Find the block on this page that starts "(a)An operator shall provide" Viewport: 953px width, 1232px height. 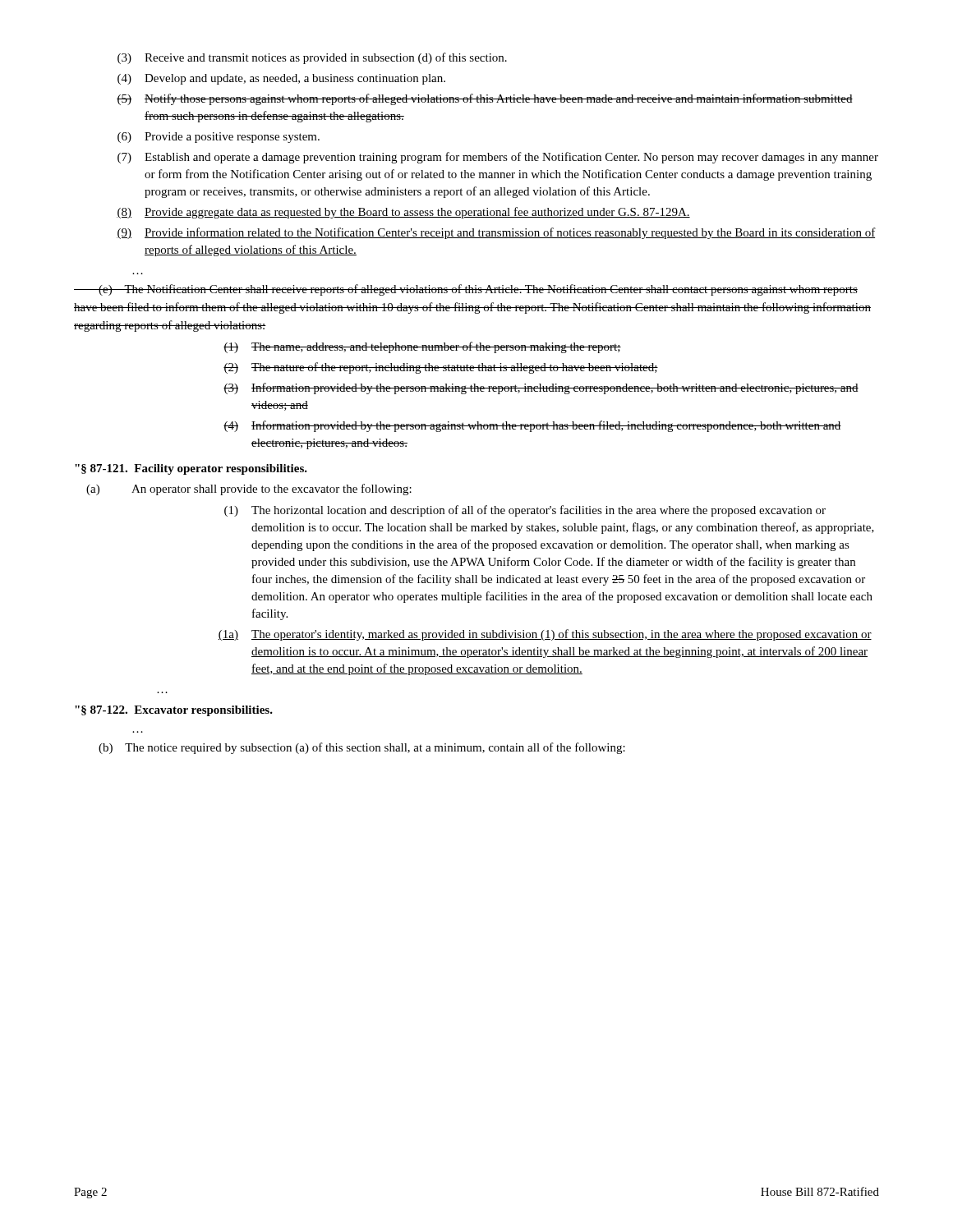pyautogui.click(x=243, y=490)
